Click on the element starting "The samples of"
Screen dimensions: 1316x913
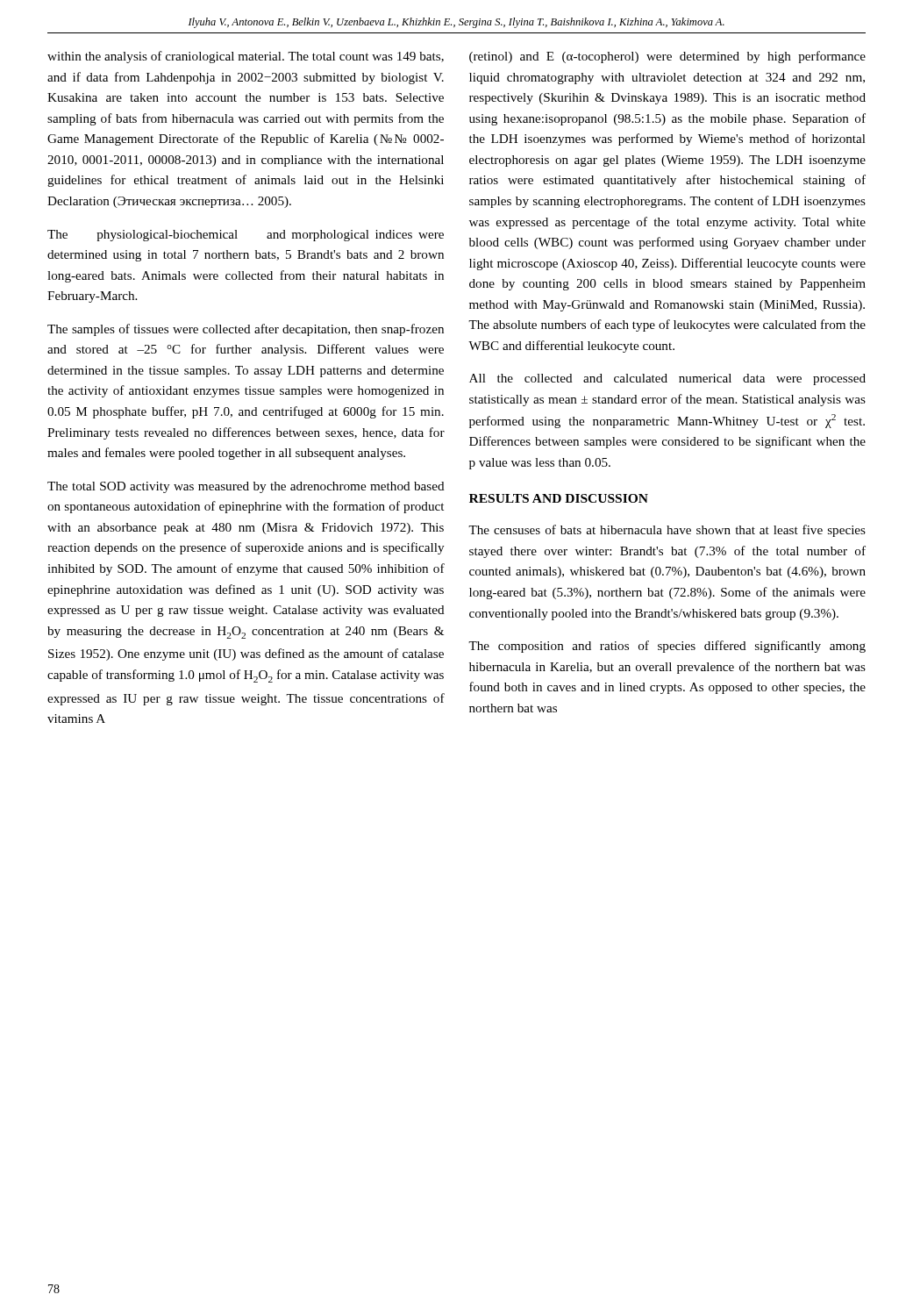pos(246,391)
